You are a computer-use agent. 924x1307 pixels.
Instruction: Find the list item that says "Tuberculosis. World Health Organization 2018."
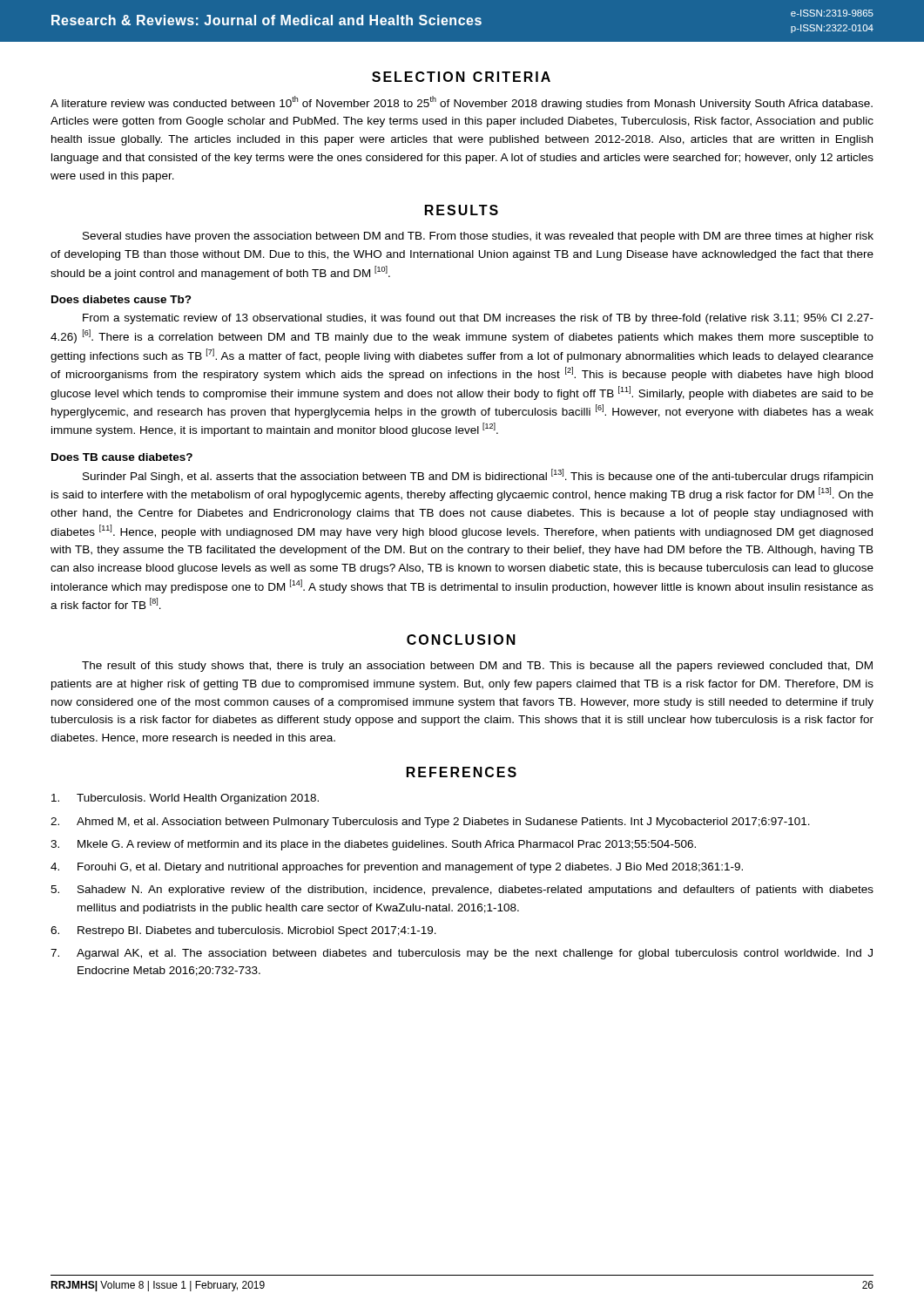(185, 799)
